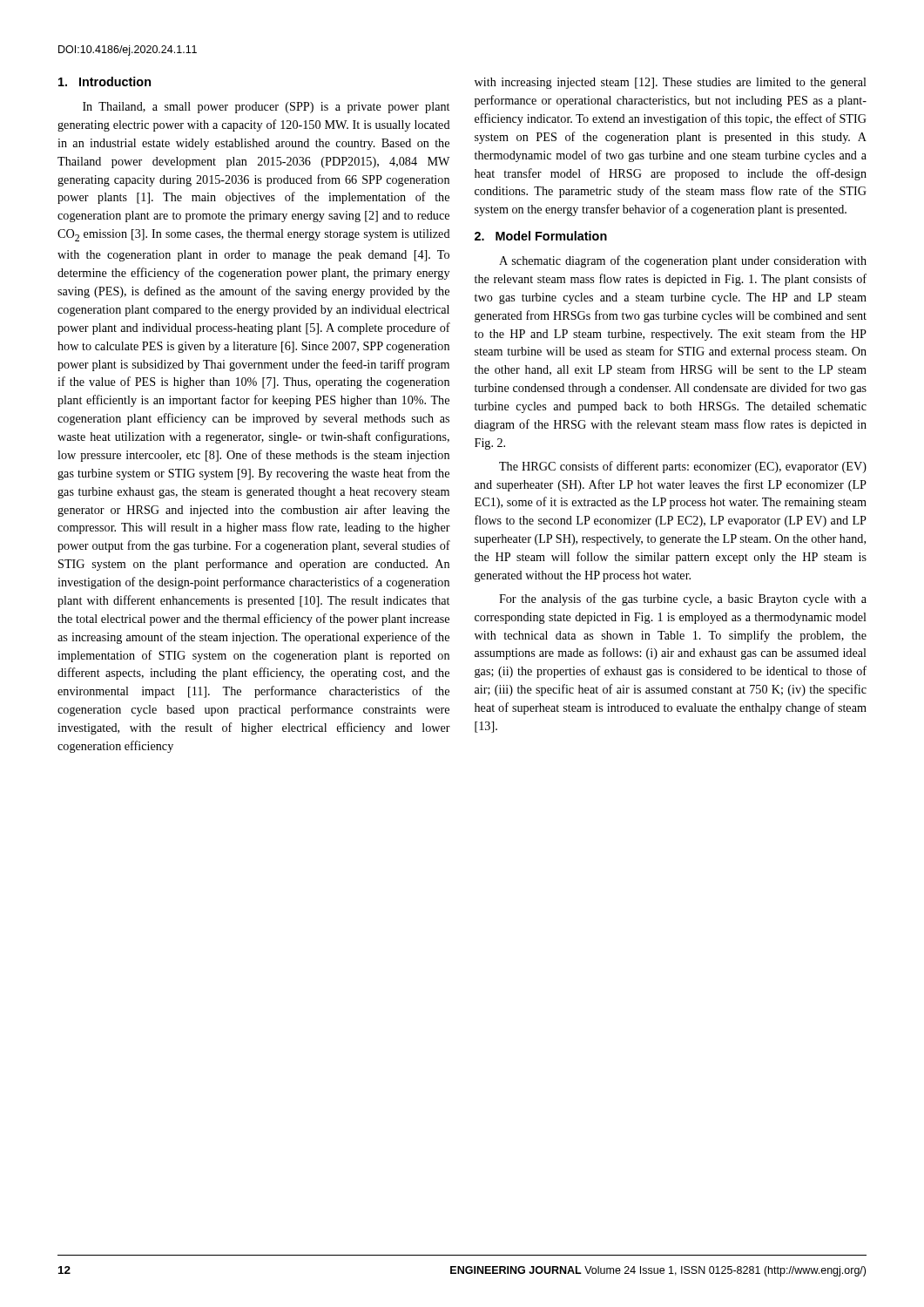
Task: Select the text block that says "In Thailand, a"
Action: coord(254,426)
